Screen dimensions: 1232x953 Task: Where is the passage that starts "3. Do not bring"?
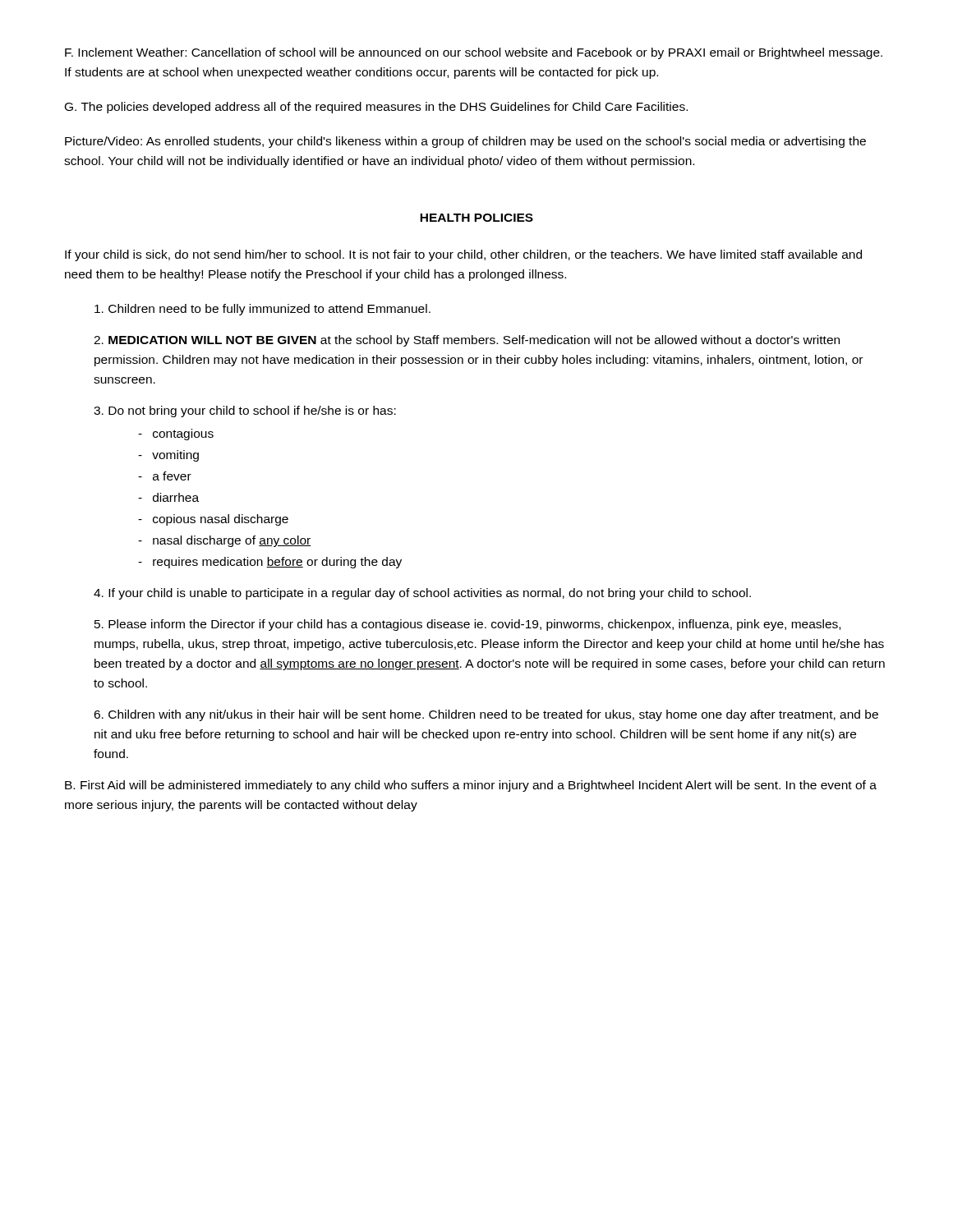(245, 410)
